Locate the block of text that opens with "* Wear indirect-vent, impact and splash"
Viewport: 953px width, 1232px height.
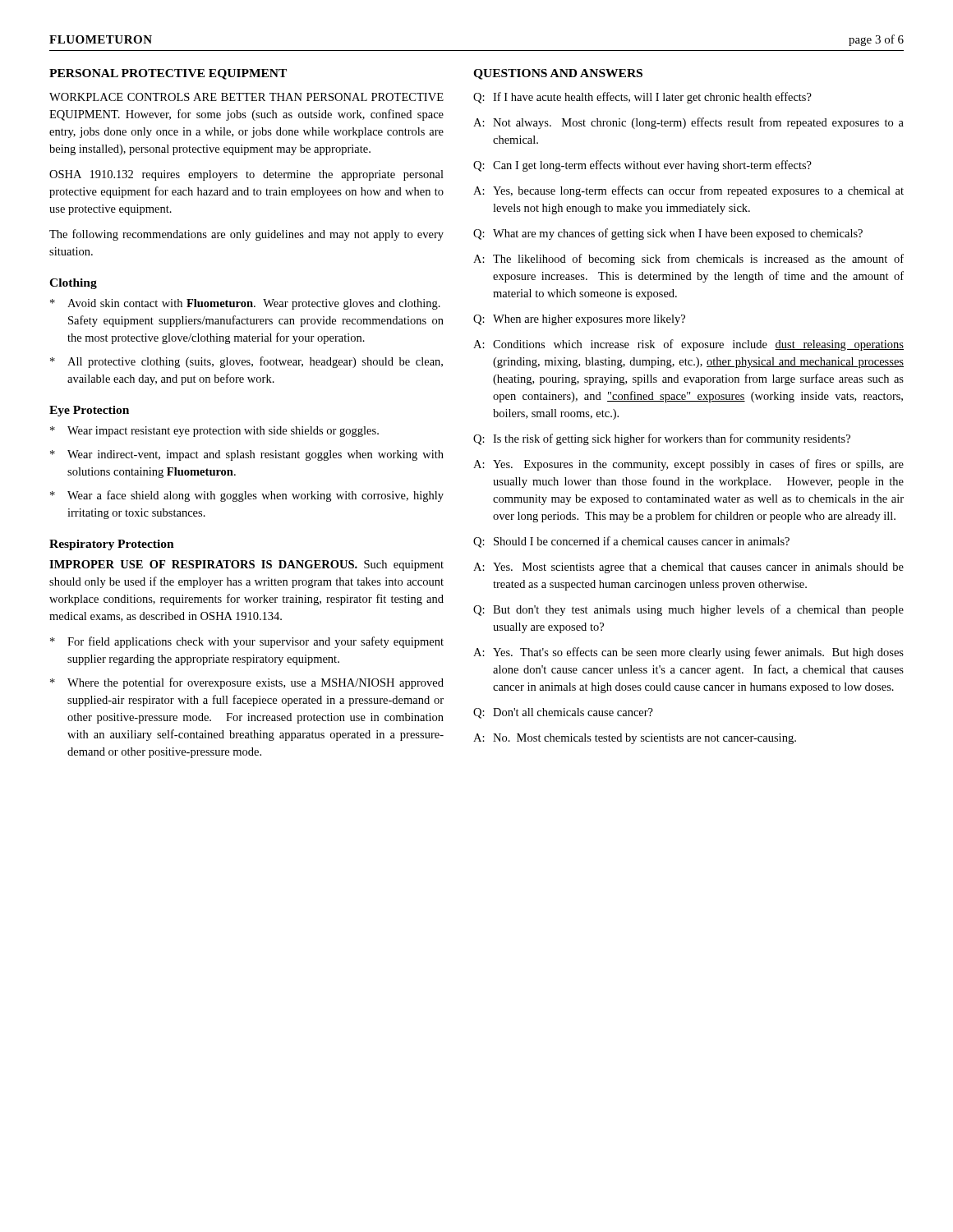pyautogui.click(x=246, y=463)
